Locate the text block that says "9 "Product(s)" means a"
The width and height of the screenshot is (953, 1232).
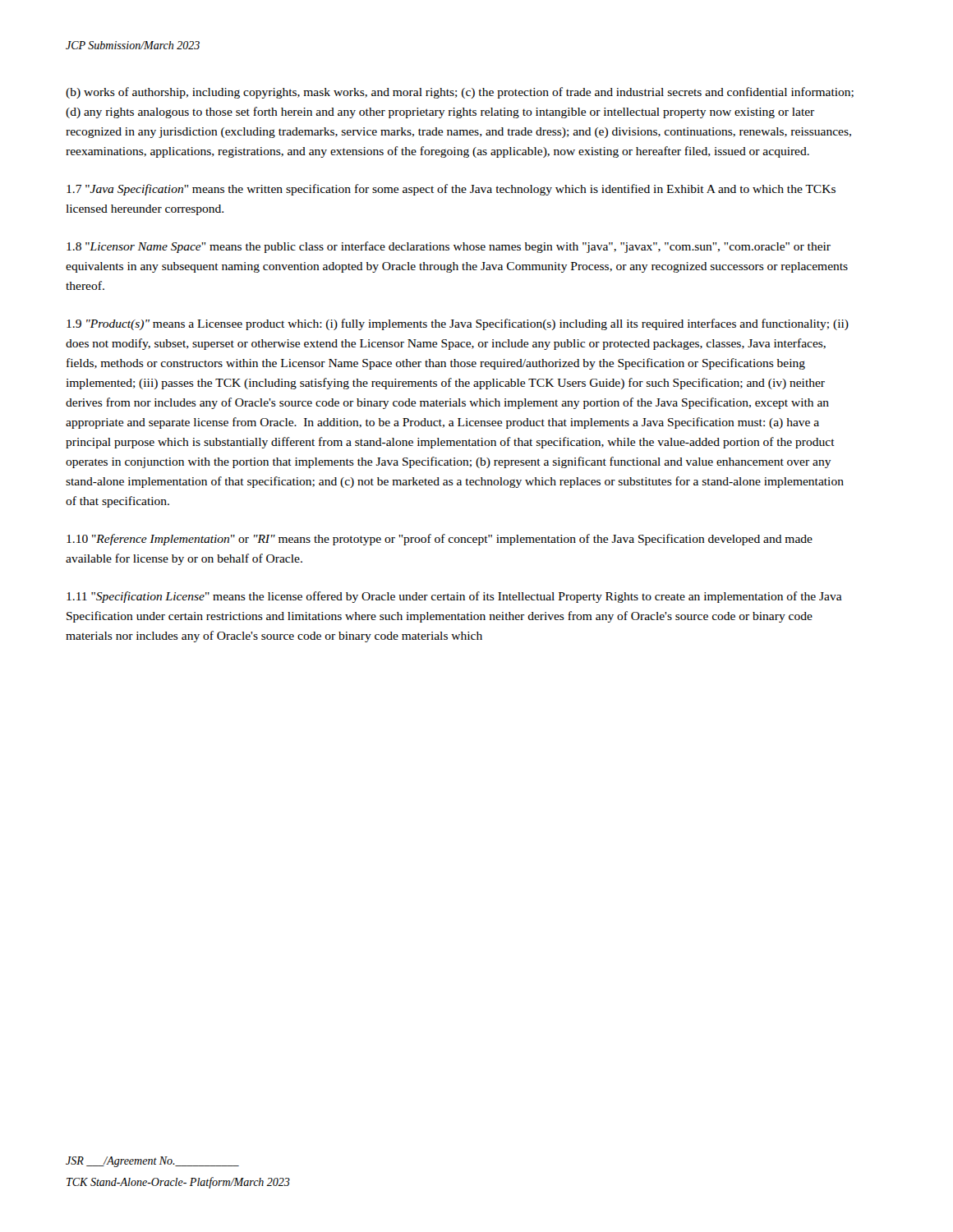pyautogui.click(x=457, y=412)
